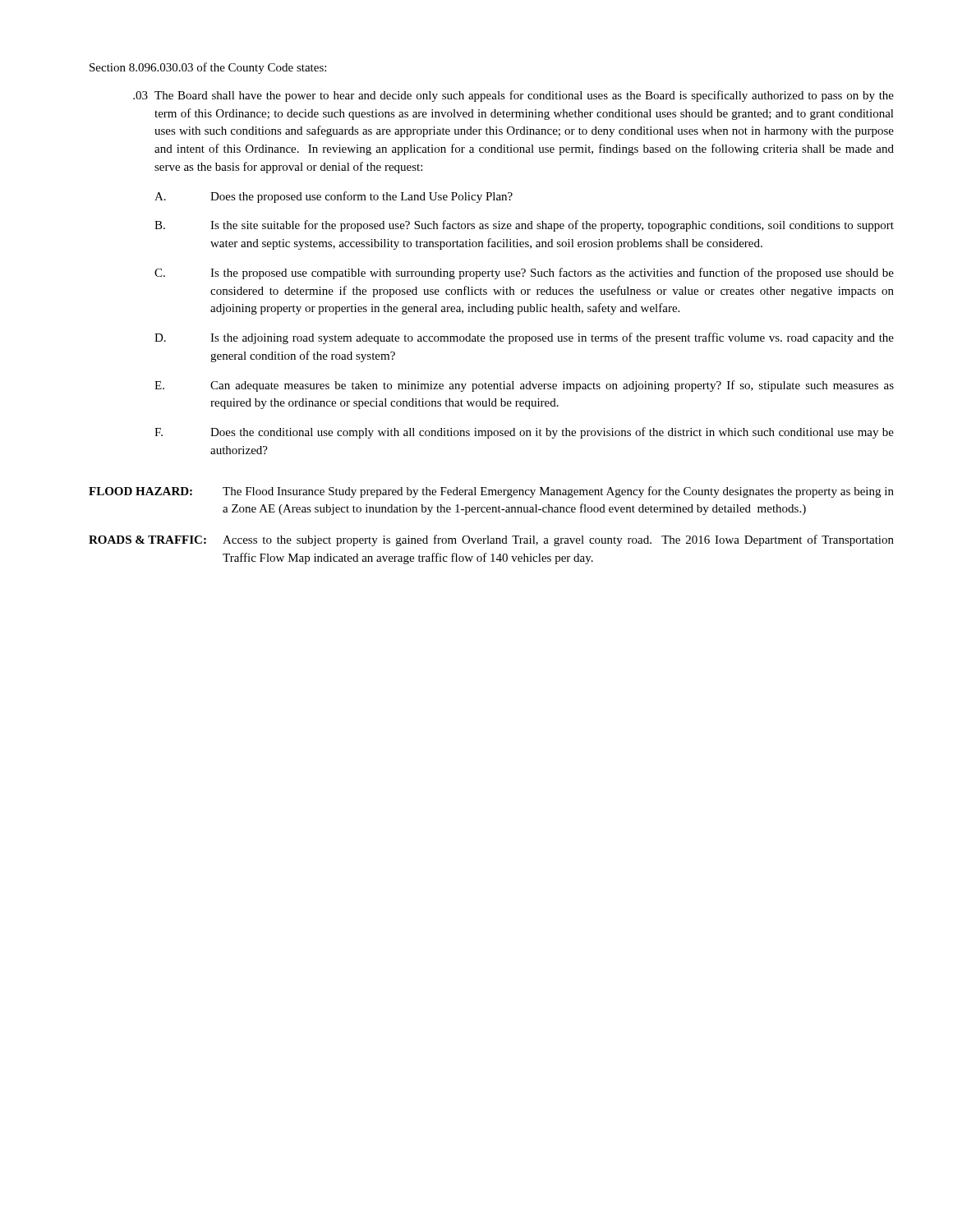Navigate to the block starting ".03 The Board shall"
The width and height of the screenshot is (953, 1232).
coord(491,279)
